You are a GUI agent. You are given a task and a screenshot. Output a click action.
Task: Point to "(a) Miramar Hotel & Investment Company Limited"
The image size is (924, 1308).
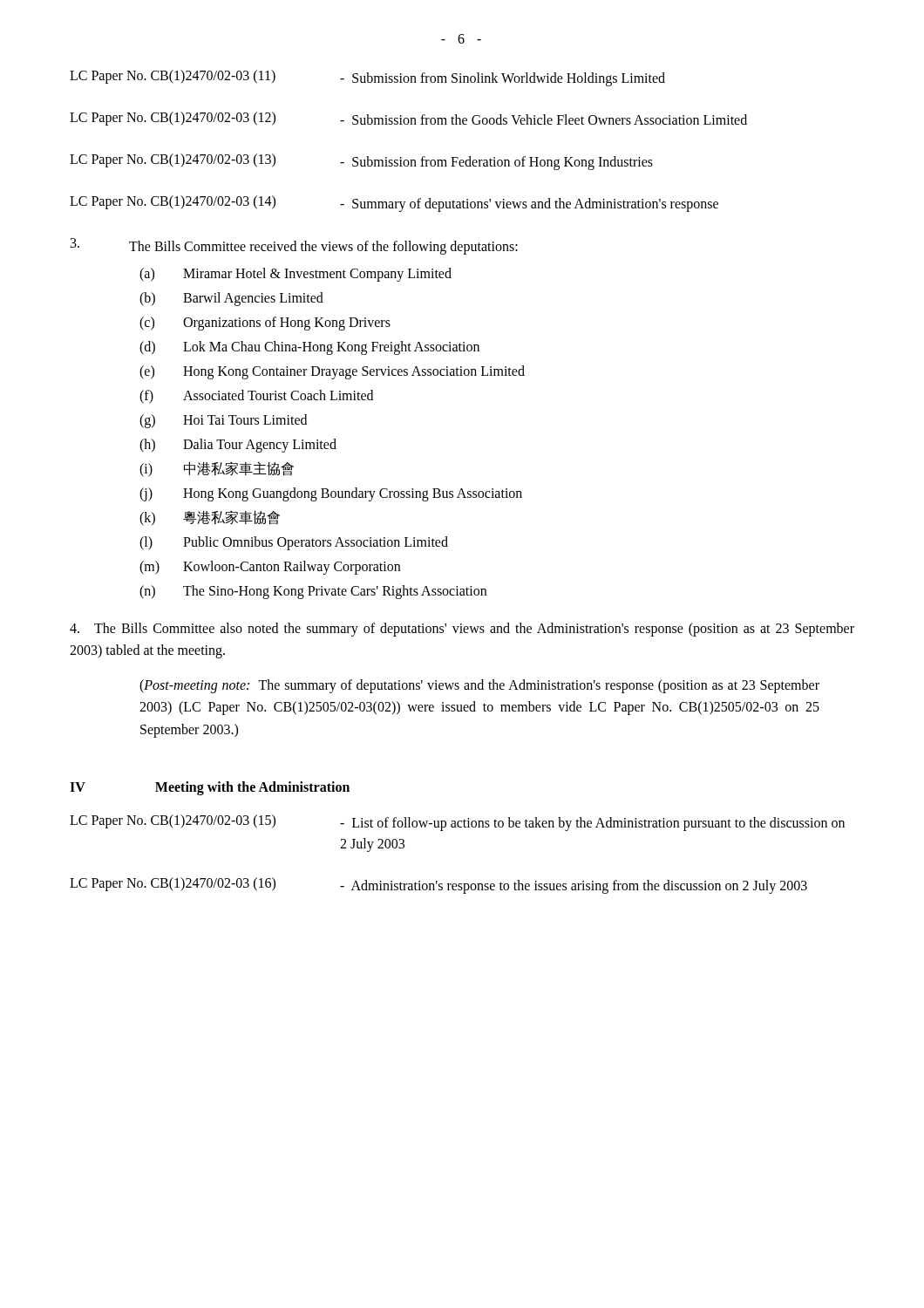(x=296, y=275)
